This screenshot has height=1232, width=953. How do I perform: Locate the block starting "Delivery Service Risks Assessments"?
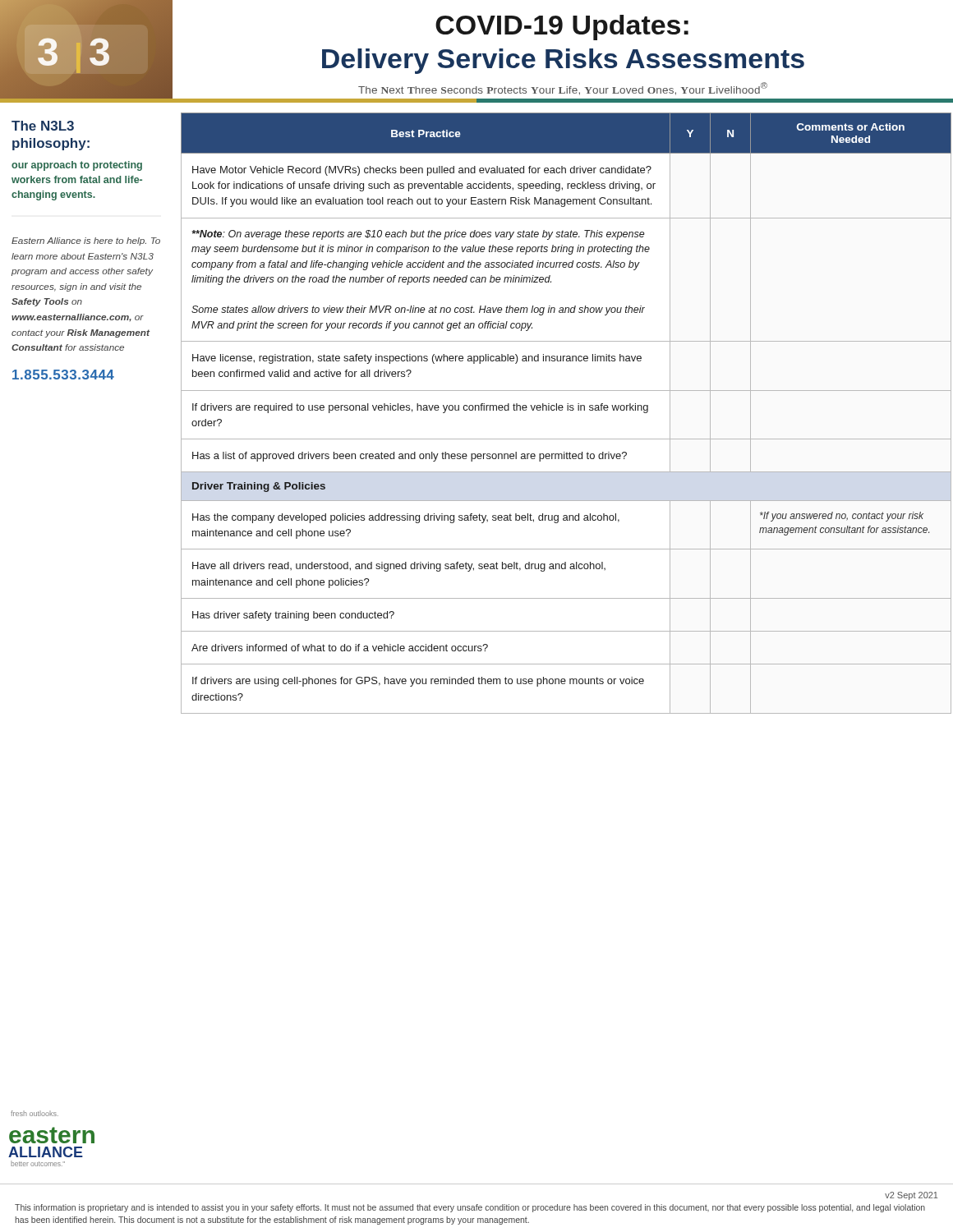tap(563, 59)
